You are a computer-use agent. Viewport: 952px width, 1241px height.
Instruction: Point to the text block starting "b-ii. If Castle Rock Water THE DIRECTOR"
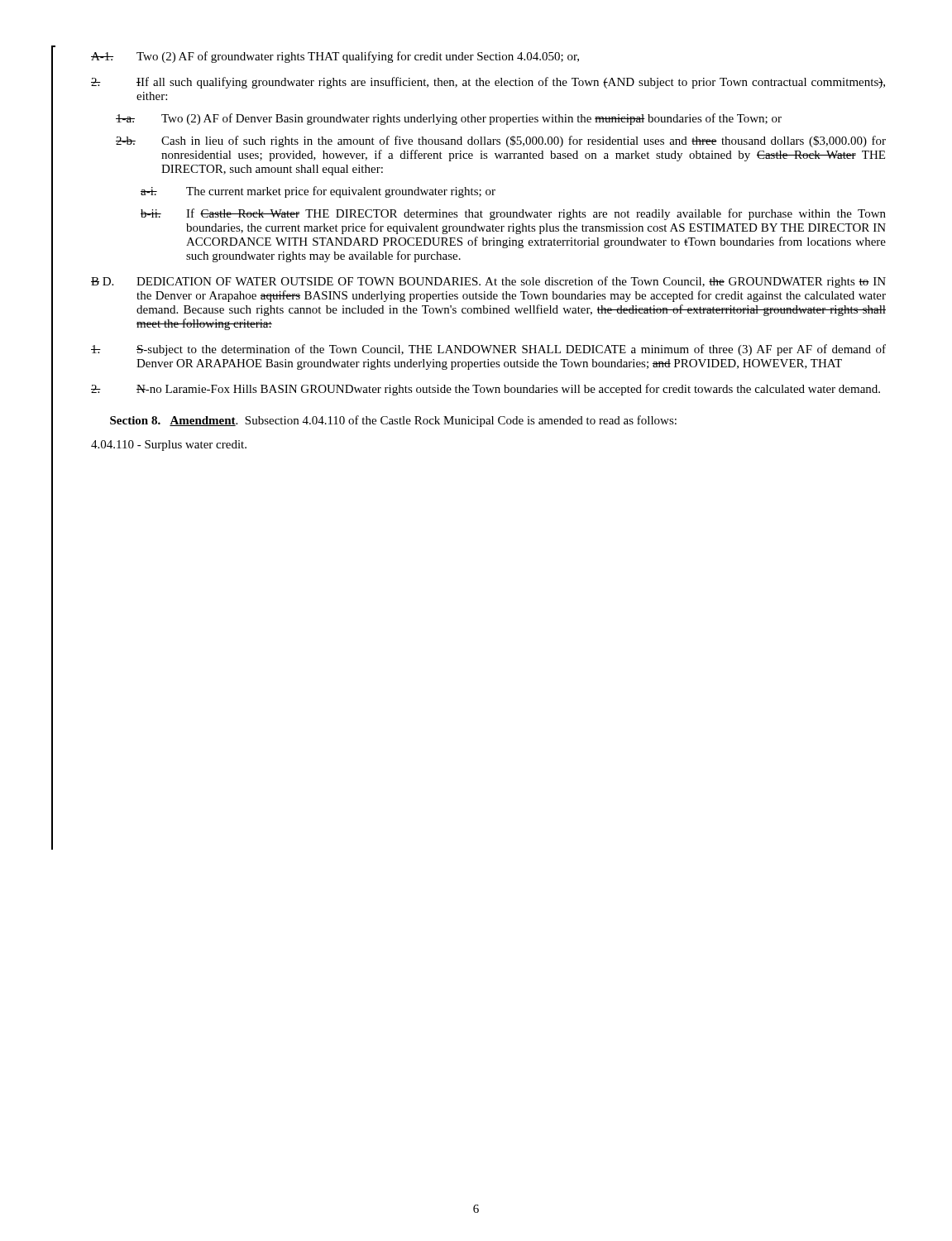pyautogui.click(x=513, y=235)
